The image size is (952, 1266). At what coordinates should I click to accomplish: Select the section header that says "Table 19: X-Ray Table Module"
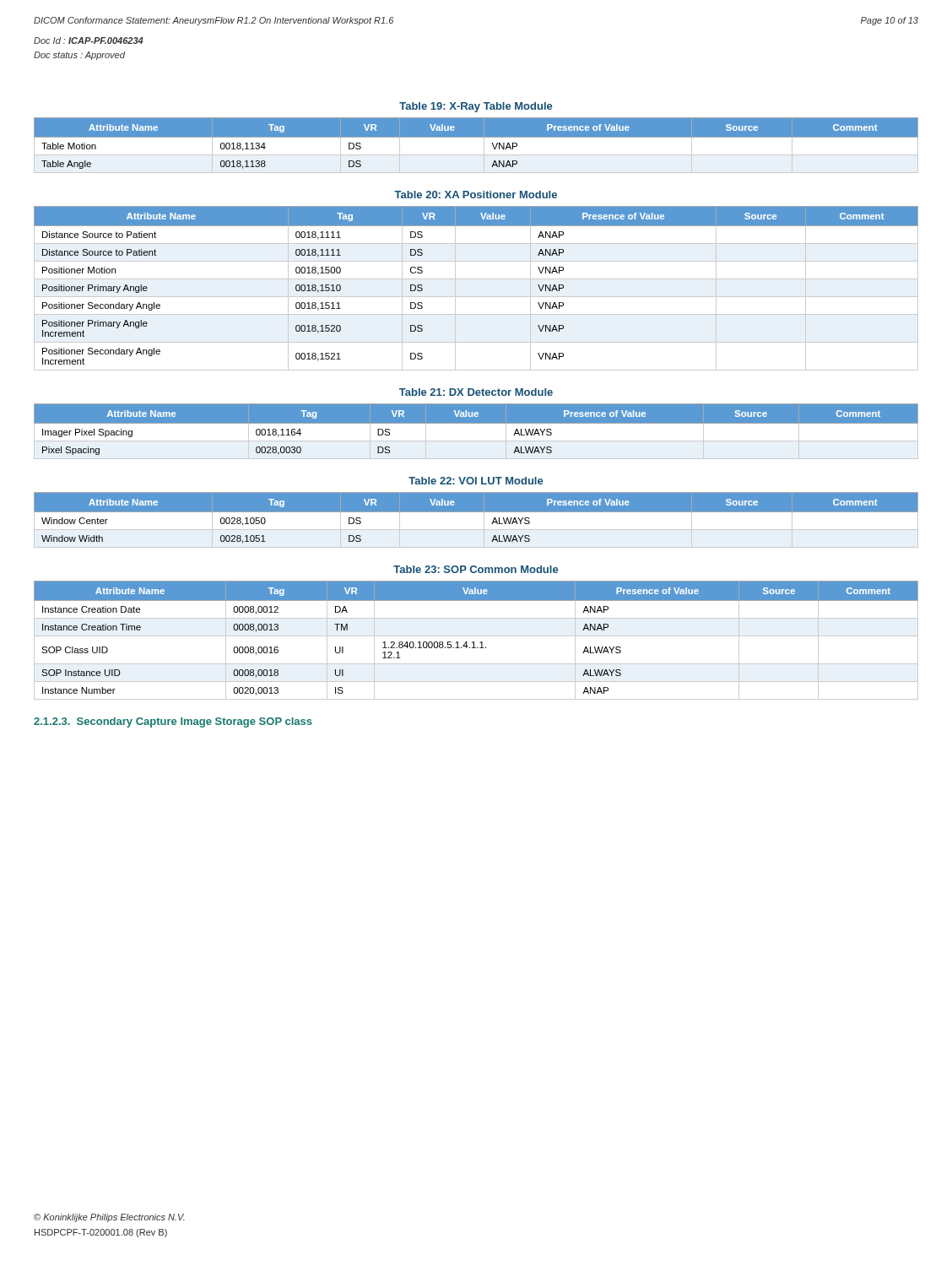point(476,106)
